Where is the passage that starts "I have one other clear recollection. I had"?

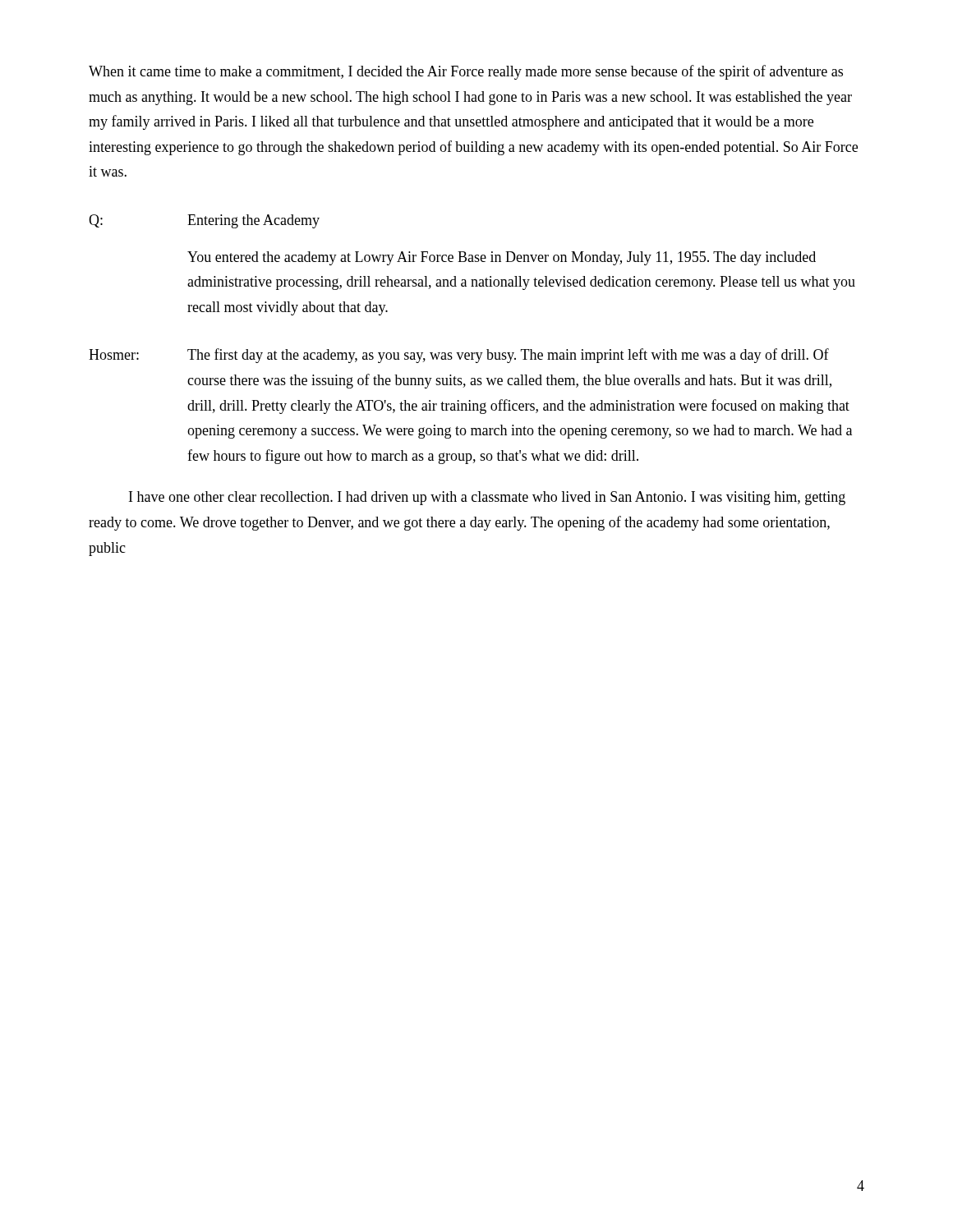click(467, 522)
